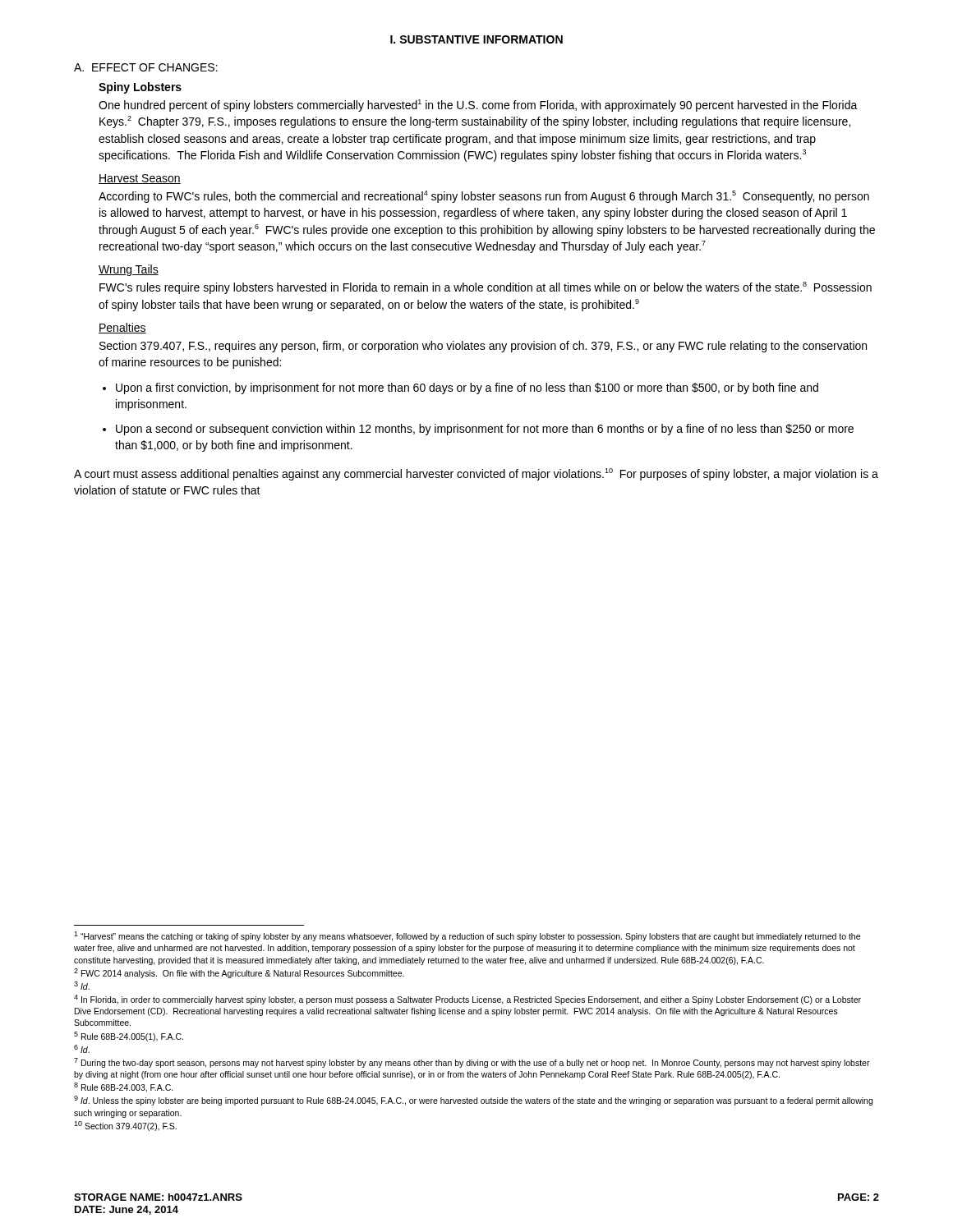Select the text block that reads "FWC's rules require spiny lobsters harvested in"
953x1232 pixels.
489,296
